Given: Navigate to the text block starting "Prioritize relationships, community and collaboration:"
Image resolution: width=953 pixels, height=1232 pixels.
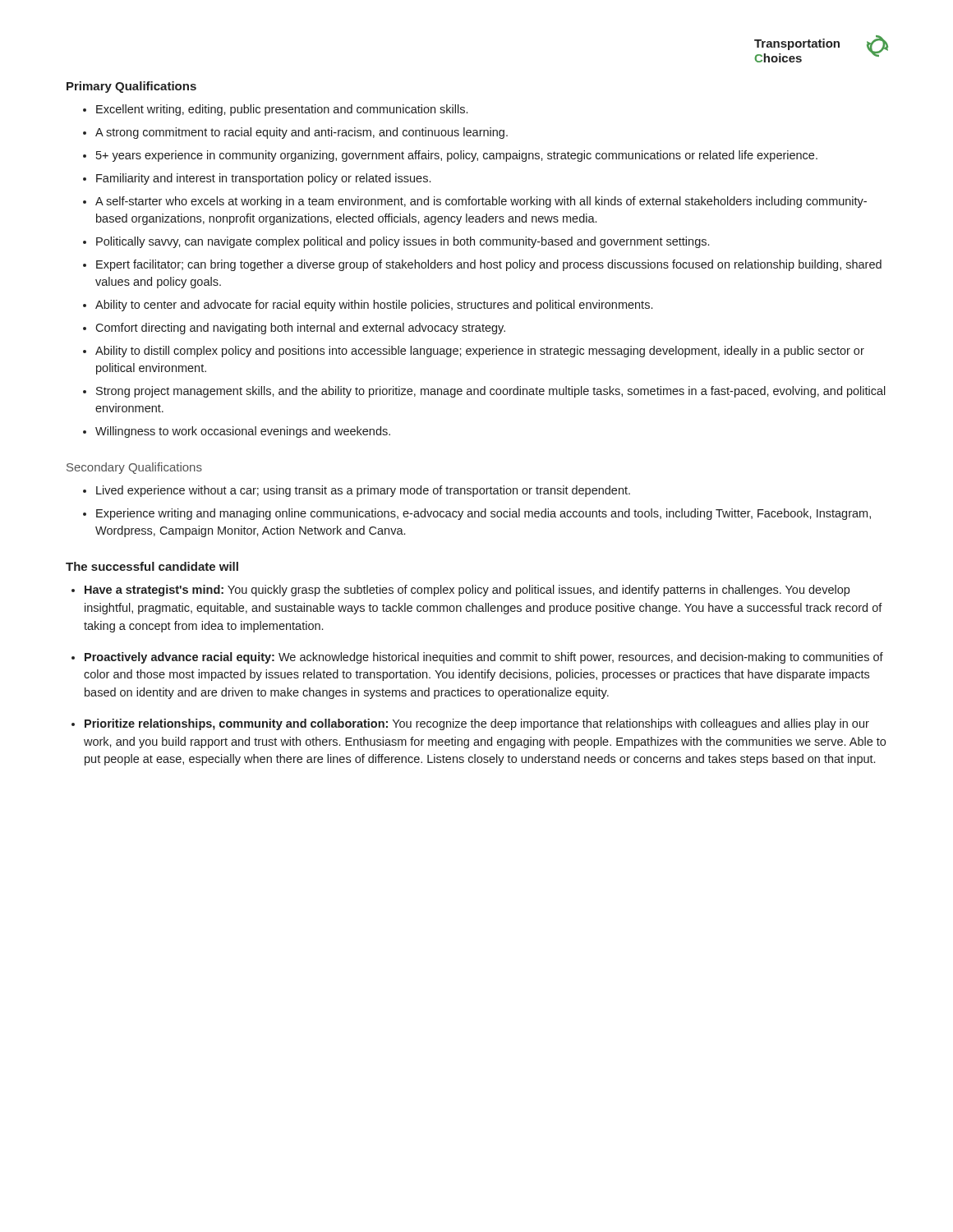Looking at the screenshot, I should pos(485,741).
